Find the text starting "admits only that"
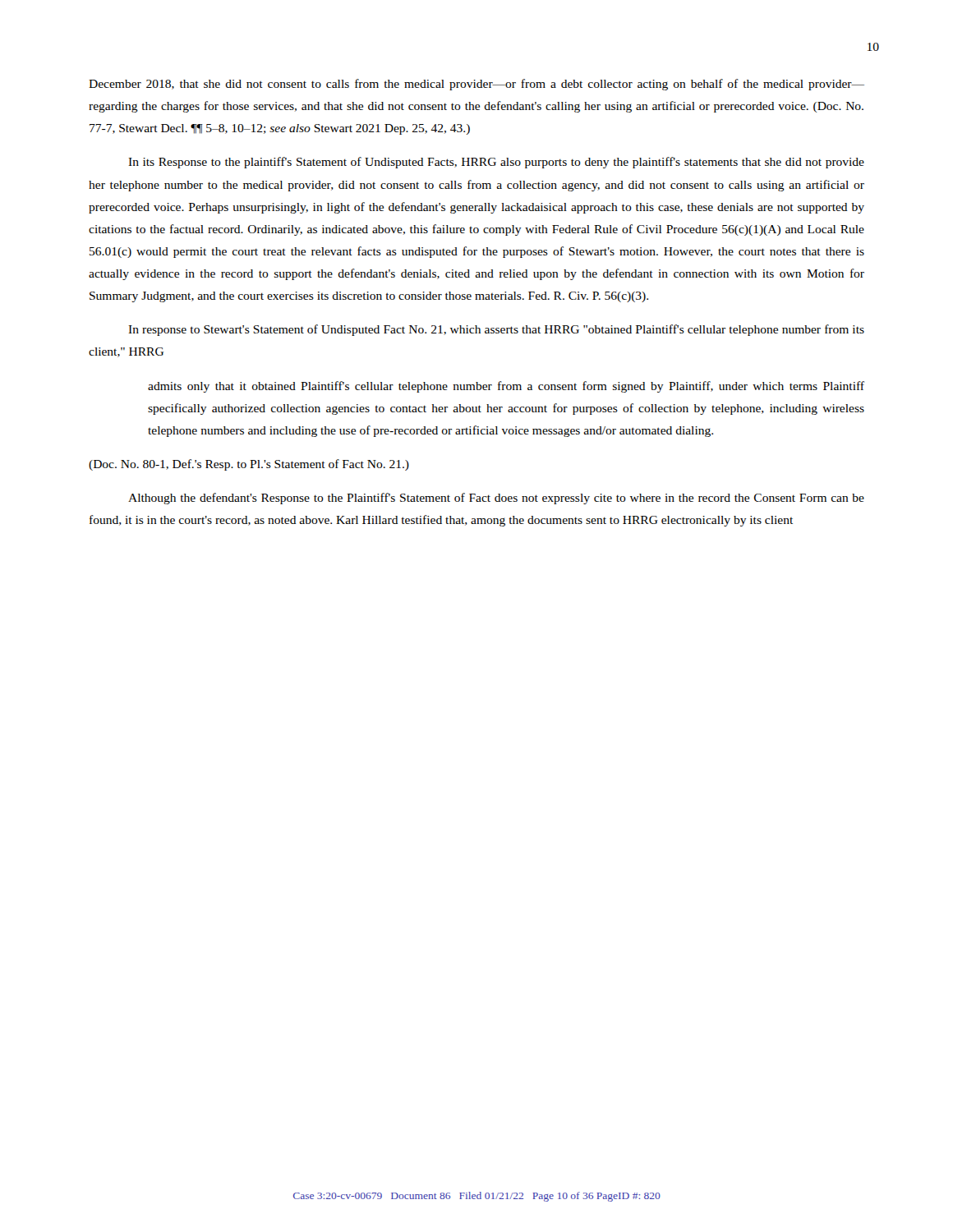 506,407
